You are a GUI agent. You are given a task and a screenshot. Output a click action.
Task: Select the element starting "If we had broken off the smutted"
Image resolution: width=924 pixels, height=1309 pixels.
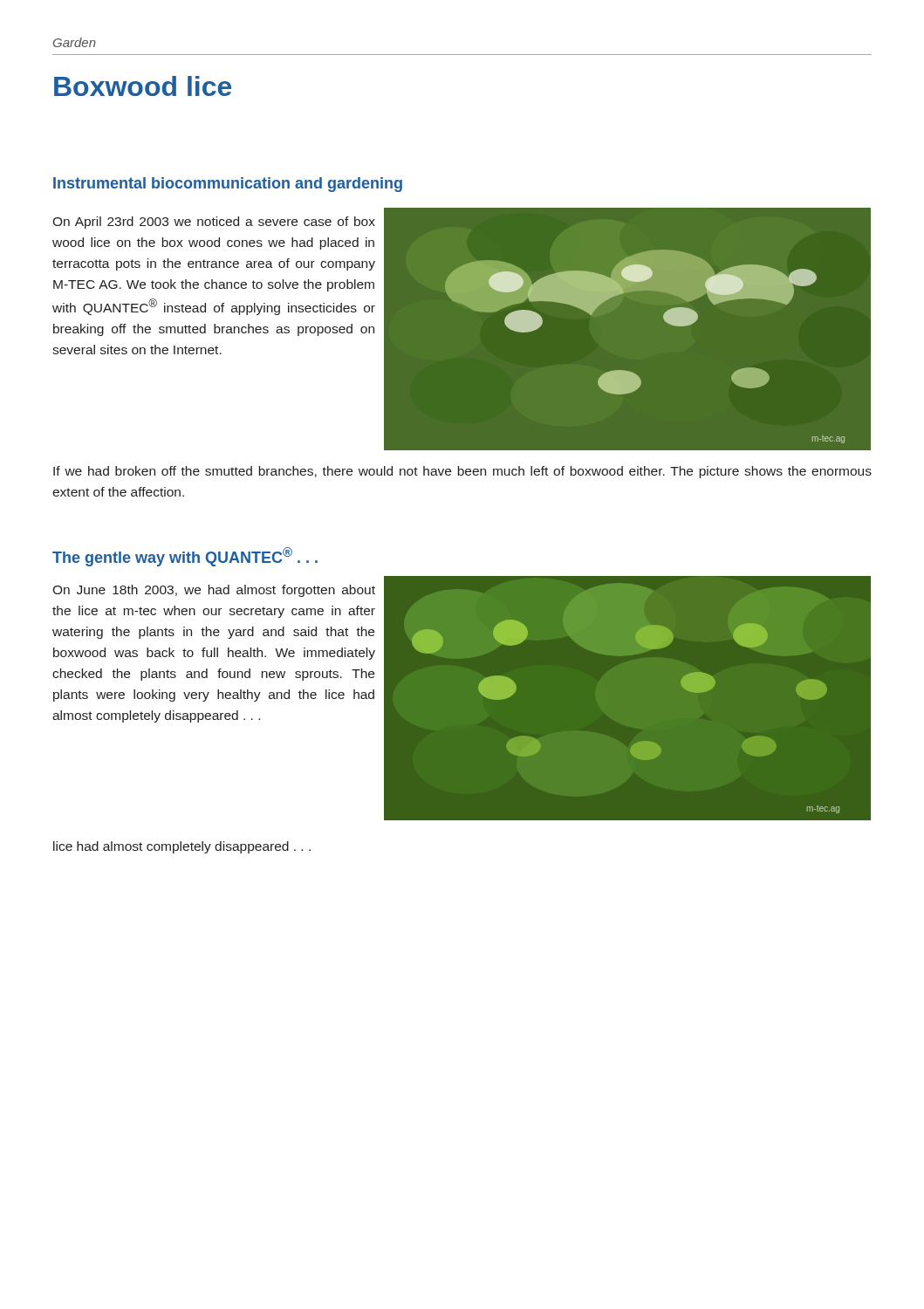tap(462, 481)
